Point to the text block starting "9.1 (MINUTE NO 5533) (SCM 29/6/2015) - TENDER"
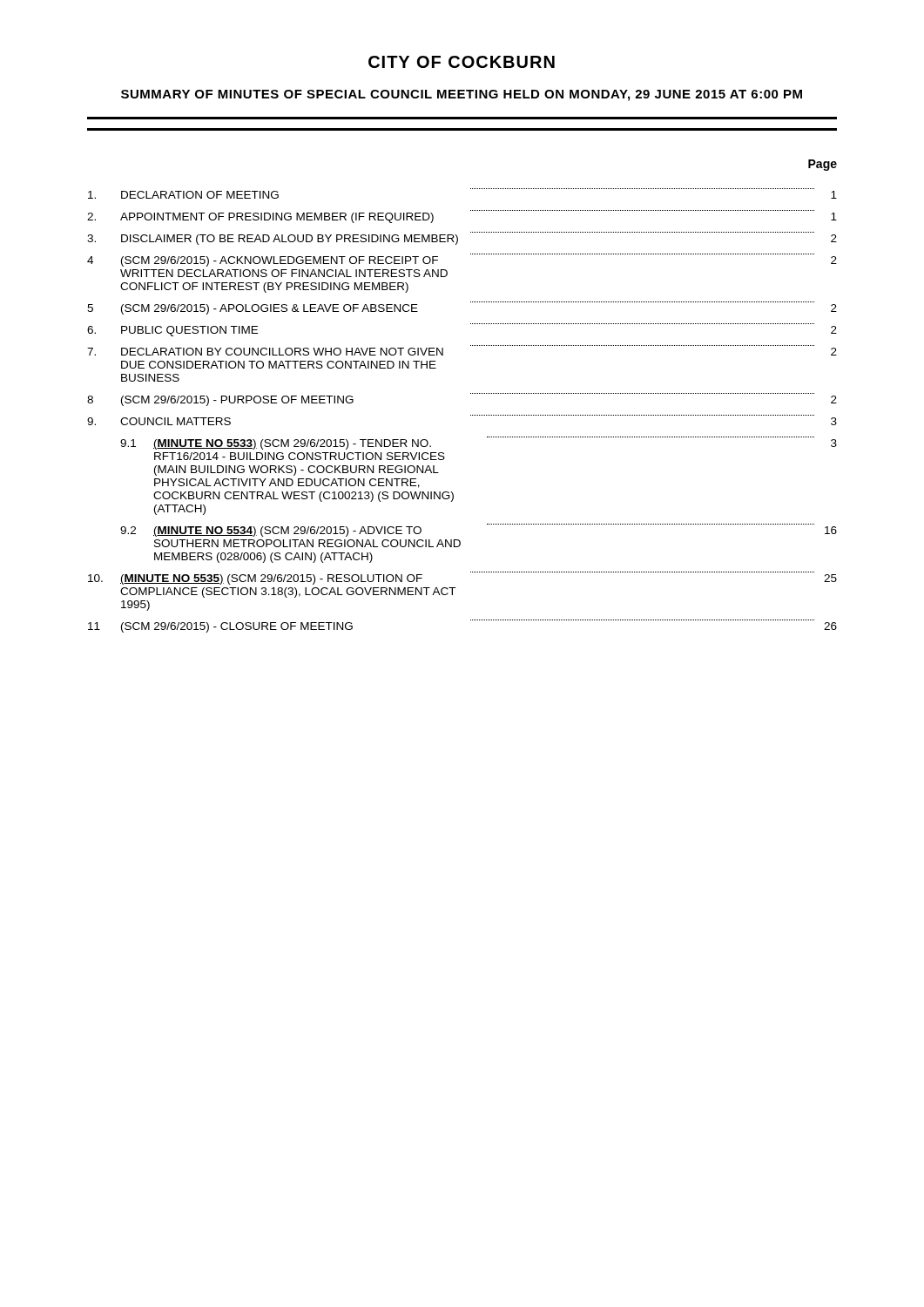This screenshot has width=924, height=1307. (x=284, y=444)
